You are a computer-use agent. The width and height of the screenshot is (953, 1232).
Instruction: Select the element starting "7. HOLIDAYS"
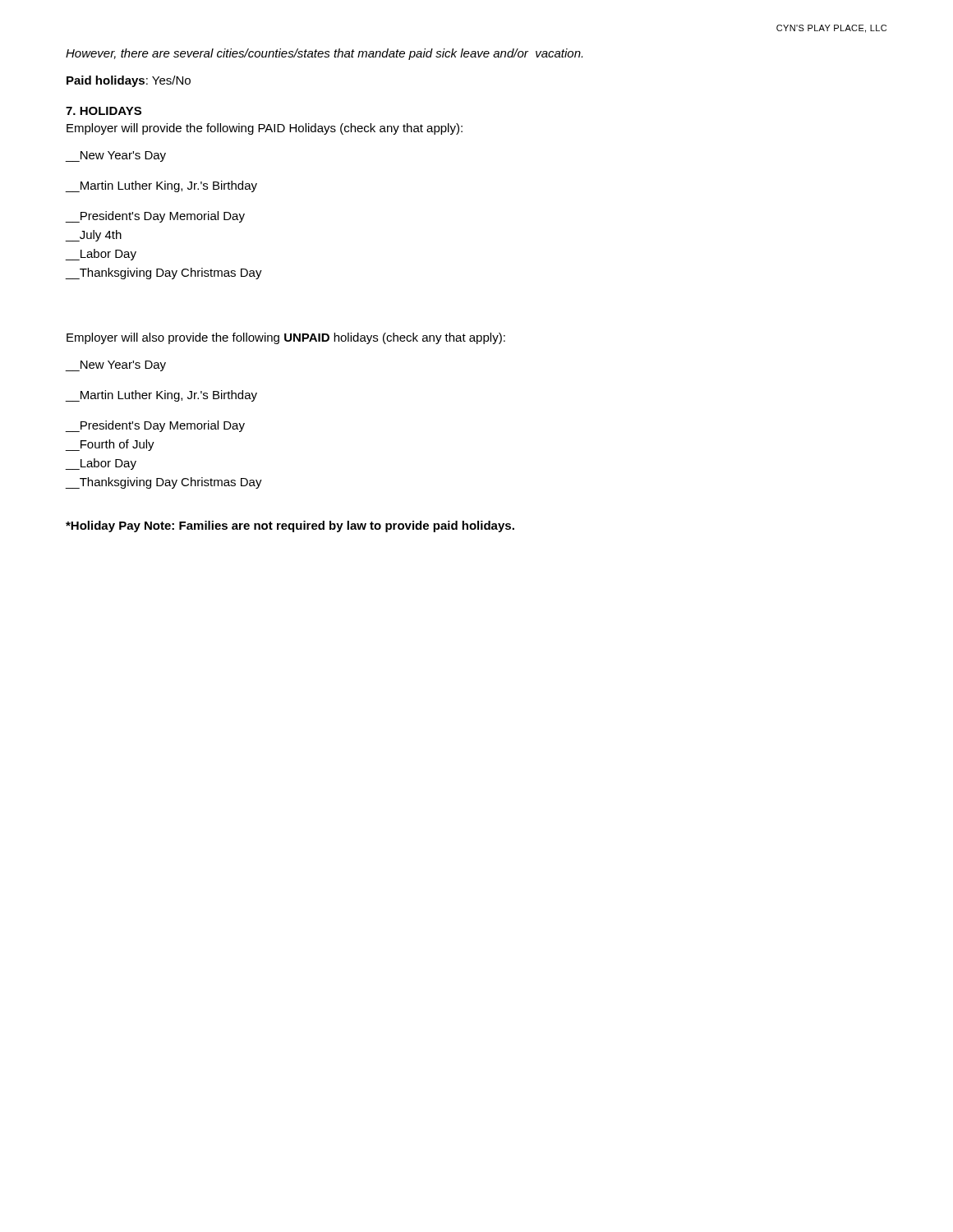click(x=104, y=110)
